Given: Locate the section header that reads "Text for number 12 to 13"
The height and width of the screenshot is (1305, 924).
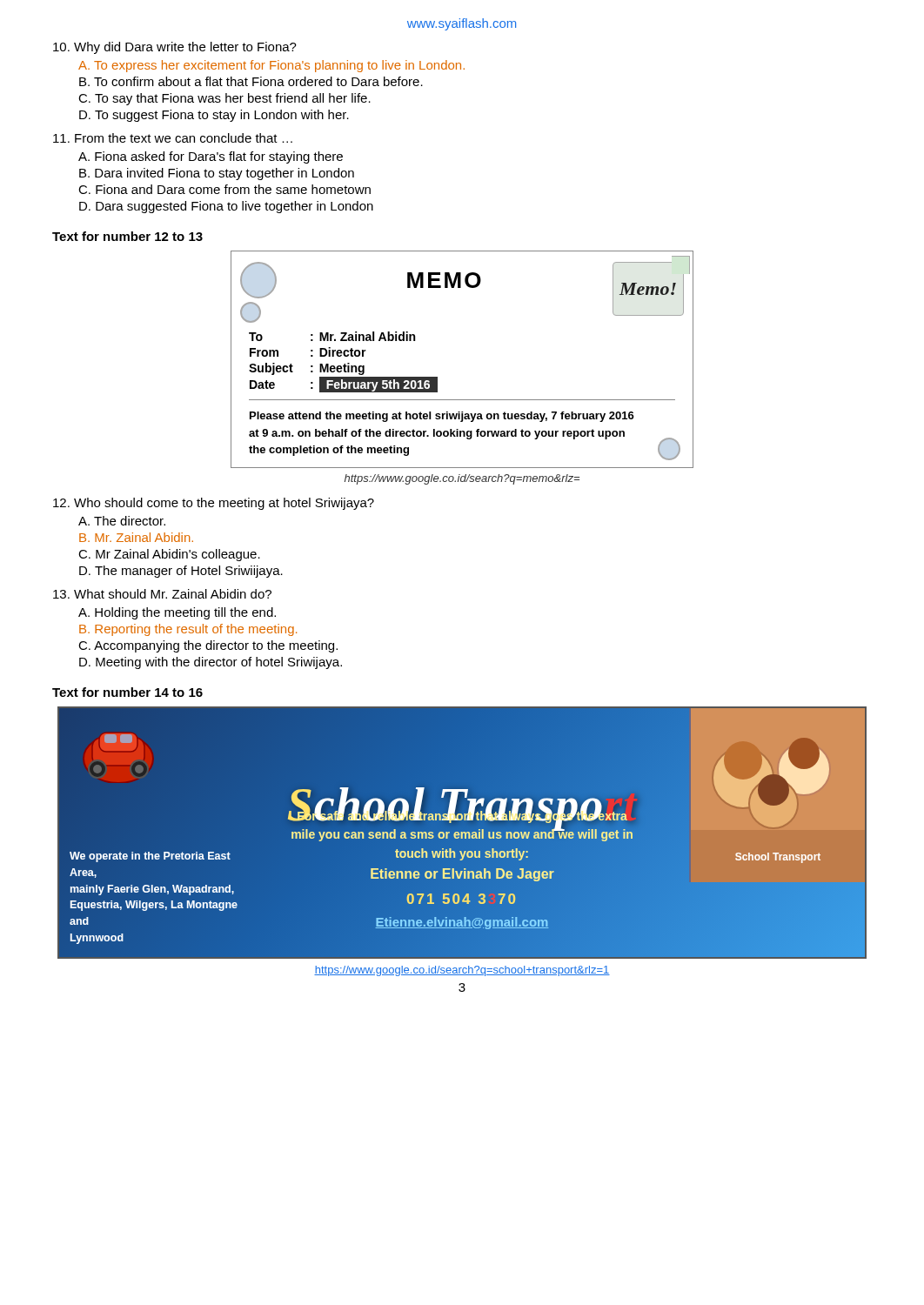Looking at the screenshot, I should (128, 236).
